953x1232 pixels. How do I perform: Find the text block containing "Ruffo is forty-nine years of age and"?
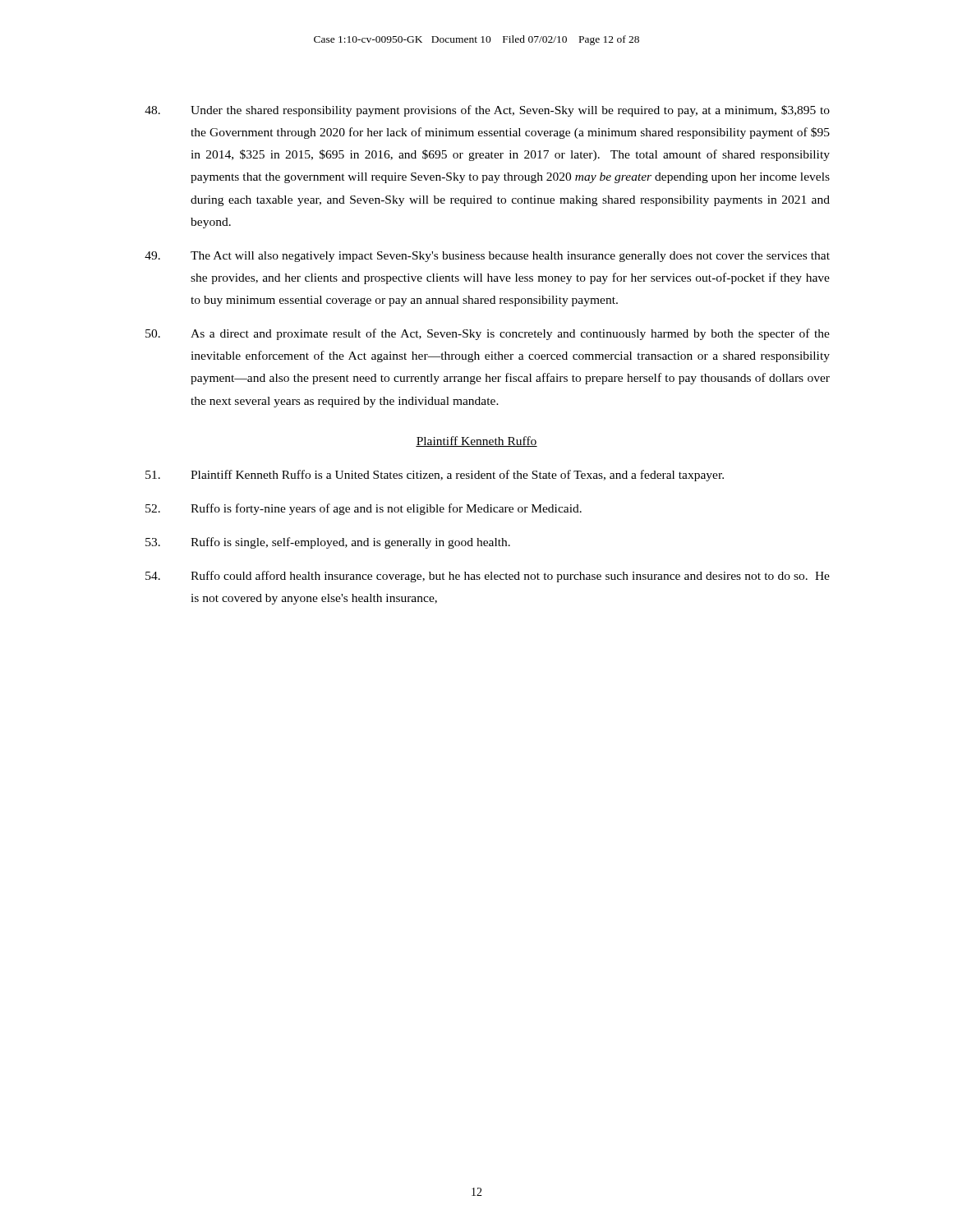pos(476,508)
